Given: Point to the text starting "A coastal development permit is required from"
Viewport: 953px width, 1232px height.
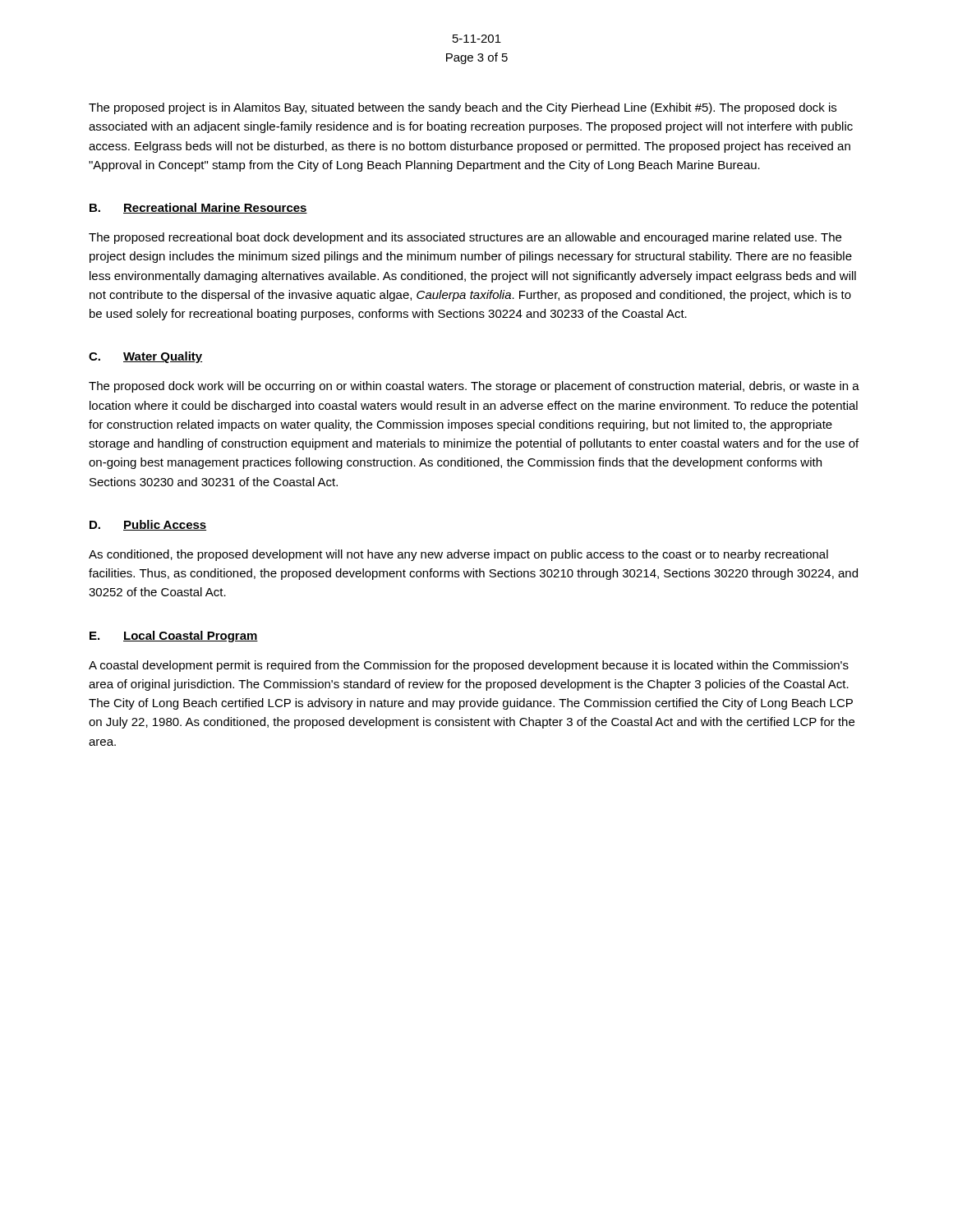Looking at the screenshot, I should pos(472,703).
